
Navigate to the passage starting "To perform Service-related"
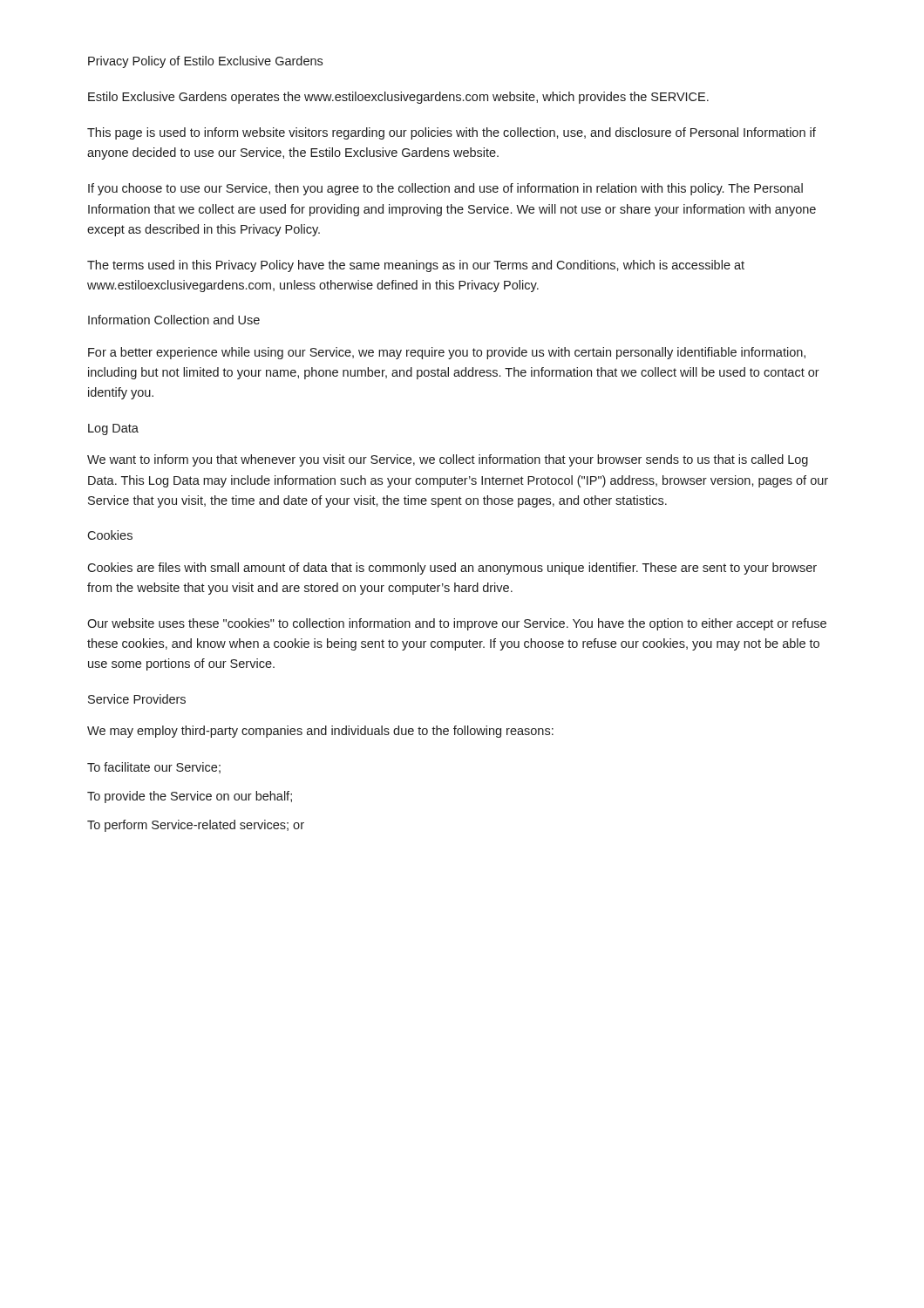(x=196, y=825)
